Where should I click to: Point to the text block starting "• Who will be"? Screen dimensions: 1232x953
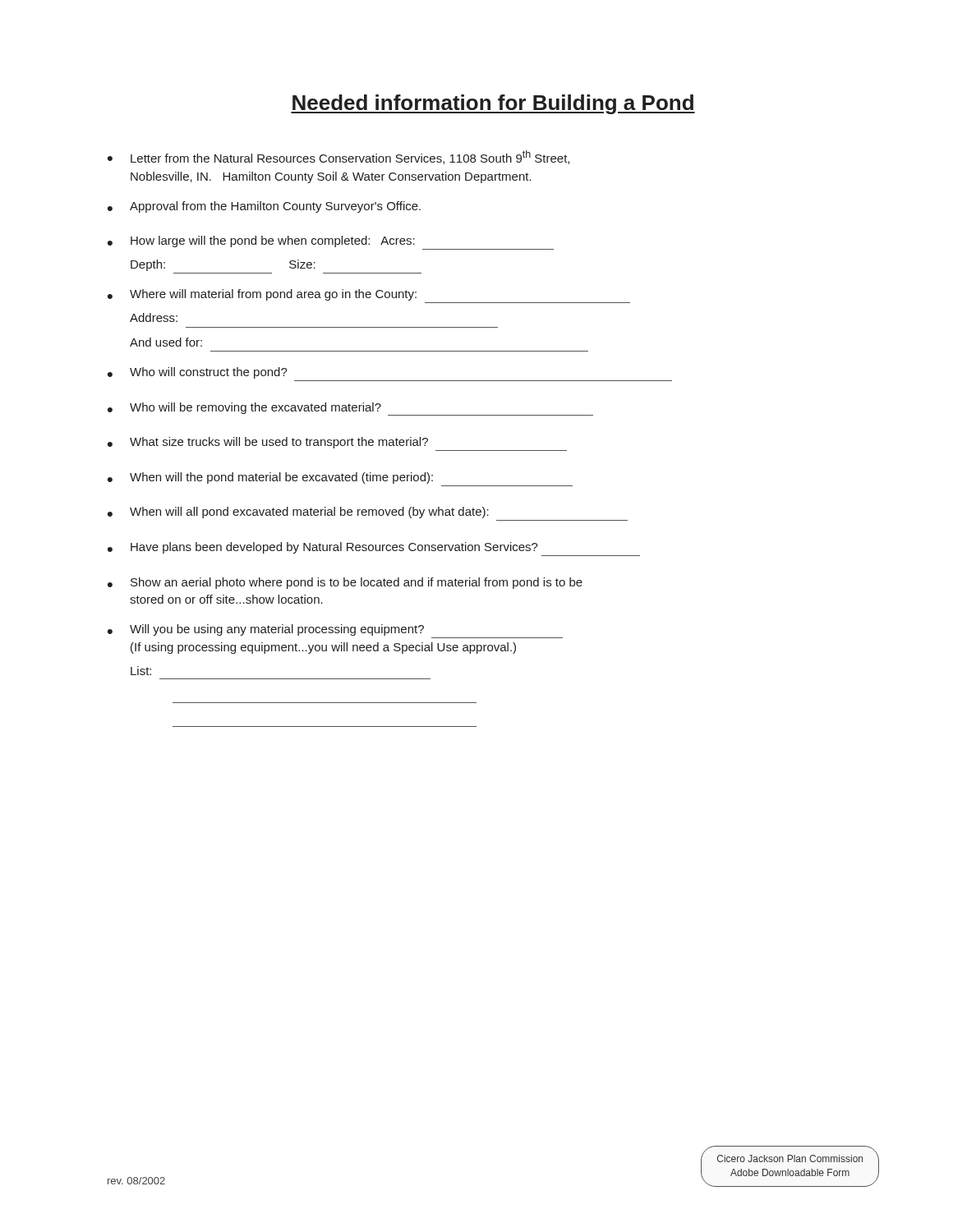[493, 410]
